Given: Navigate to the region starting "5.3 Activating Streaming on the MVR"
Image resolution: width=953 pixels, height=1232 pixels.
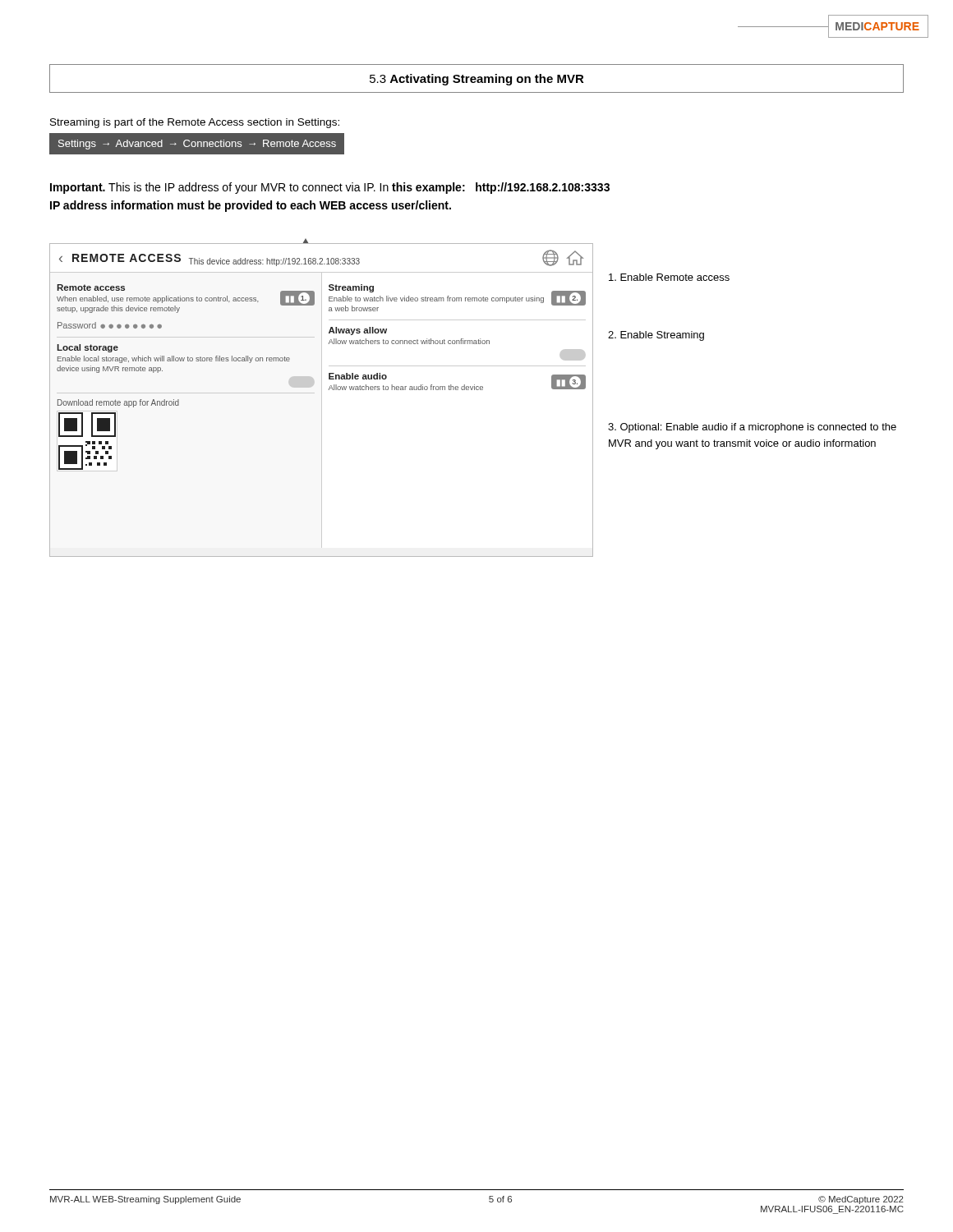Looking at the screenshot, I should [476, 78].
